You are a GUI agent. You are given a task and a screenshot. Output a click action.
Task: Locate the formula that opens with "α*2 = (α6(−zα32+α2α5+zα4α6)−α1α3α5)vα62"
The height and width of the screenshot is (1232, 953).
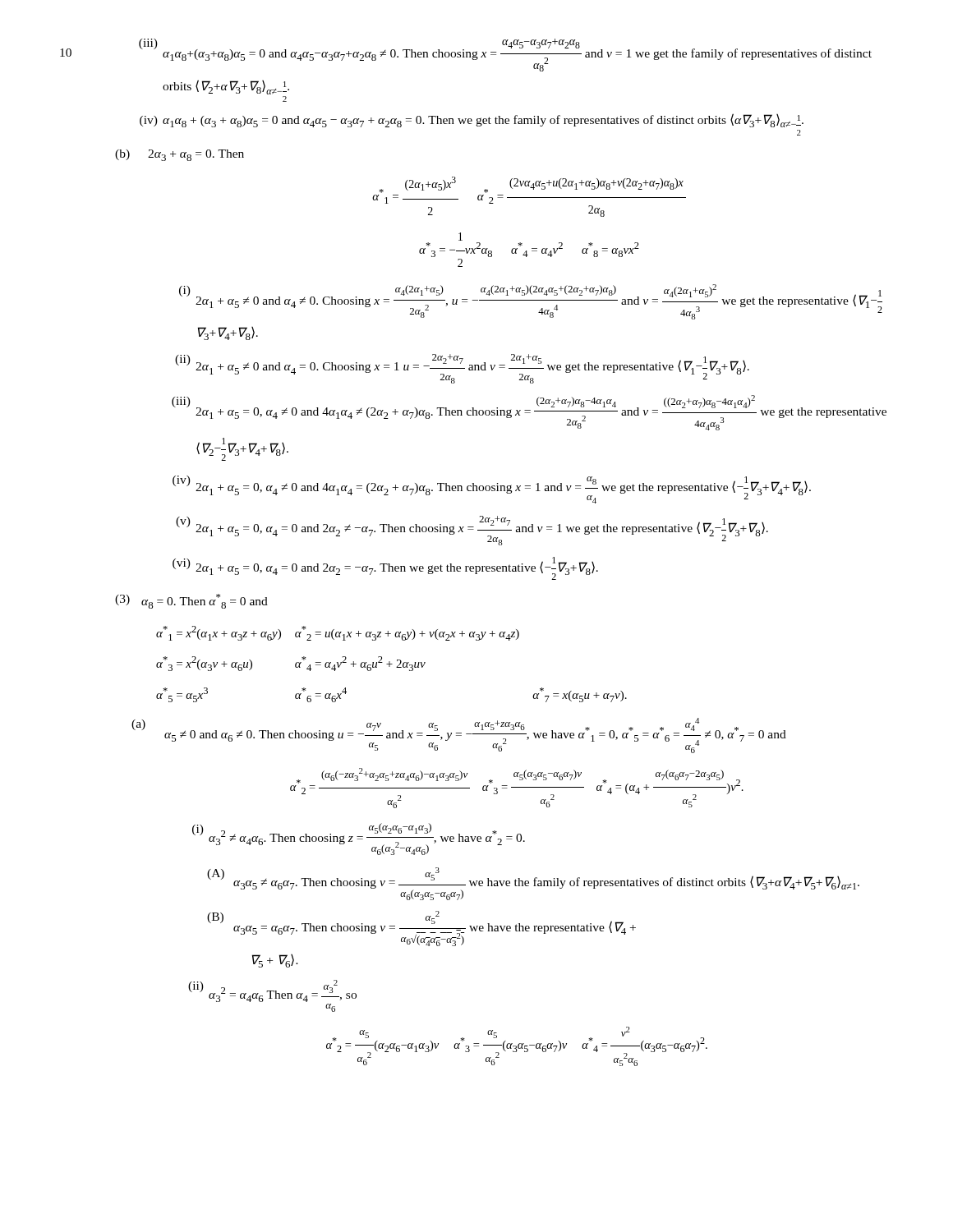517,788
